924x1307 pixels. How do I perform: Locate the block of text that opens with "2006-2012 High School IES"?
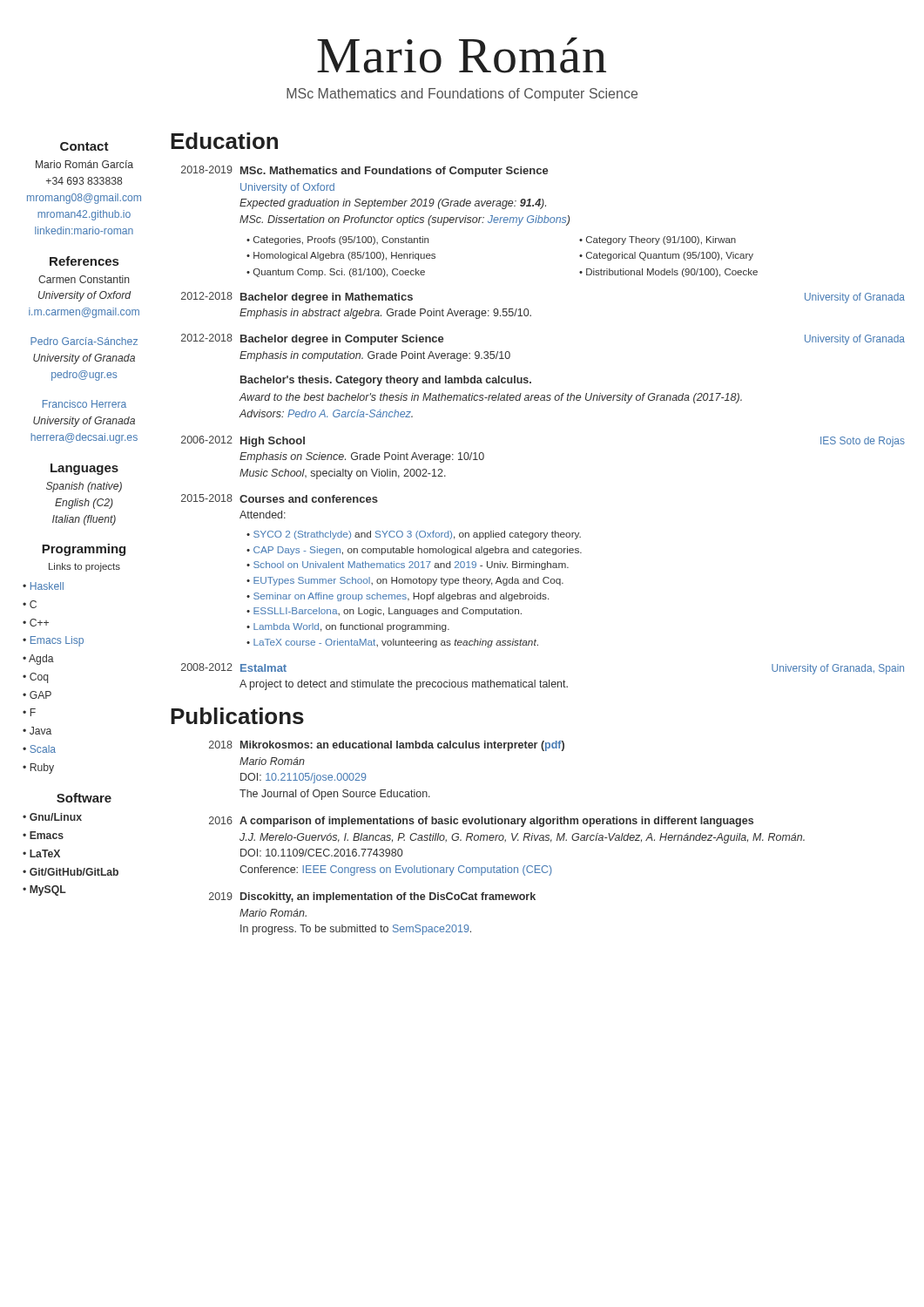243,440
